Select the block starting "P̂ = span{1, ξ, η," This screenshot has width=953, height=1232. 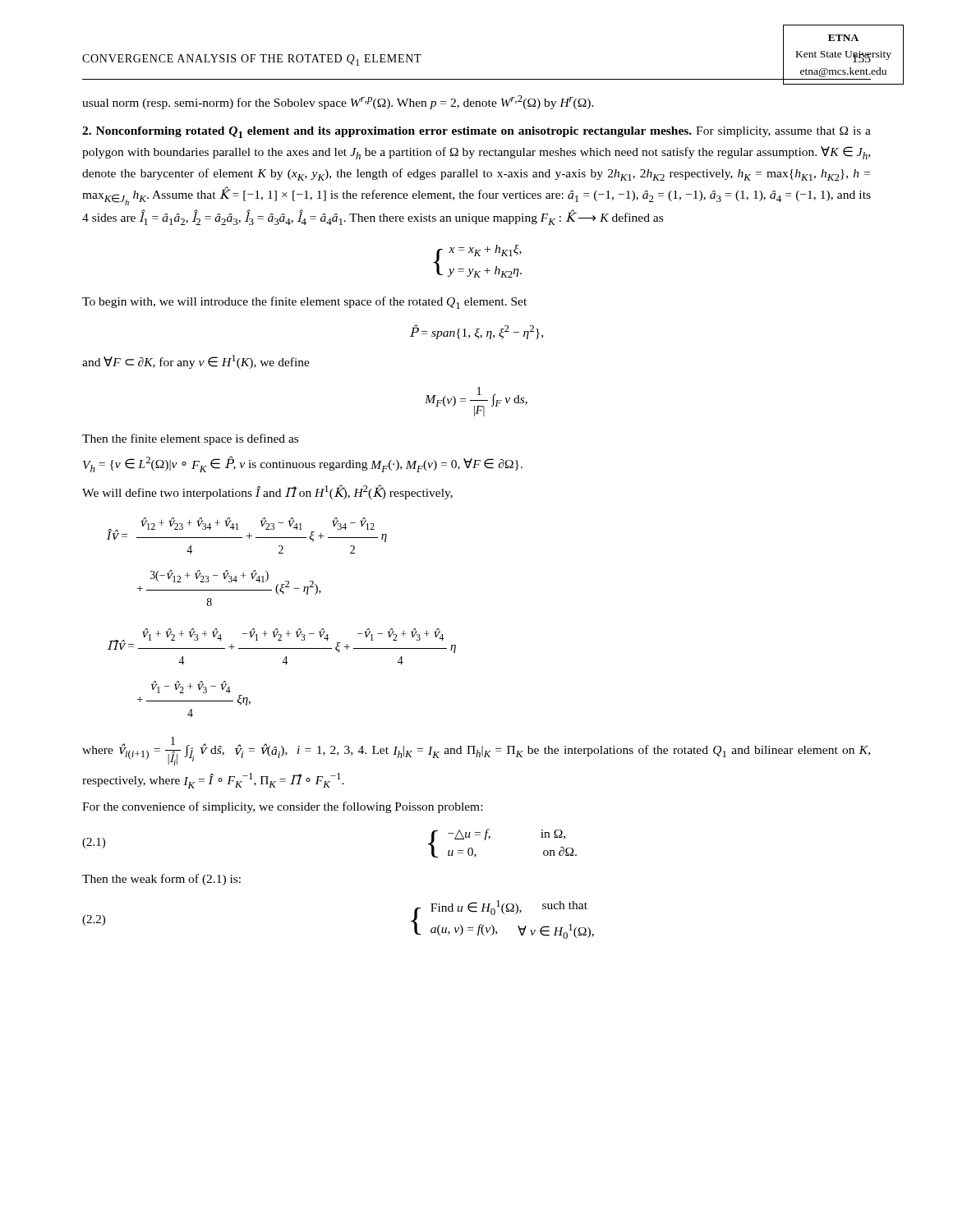click(x=476, y=331)
